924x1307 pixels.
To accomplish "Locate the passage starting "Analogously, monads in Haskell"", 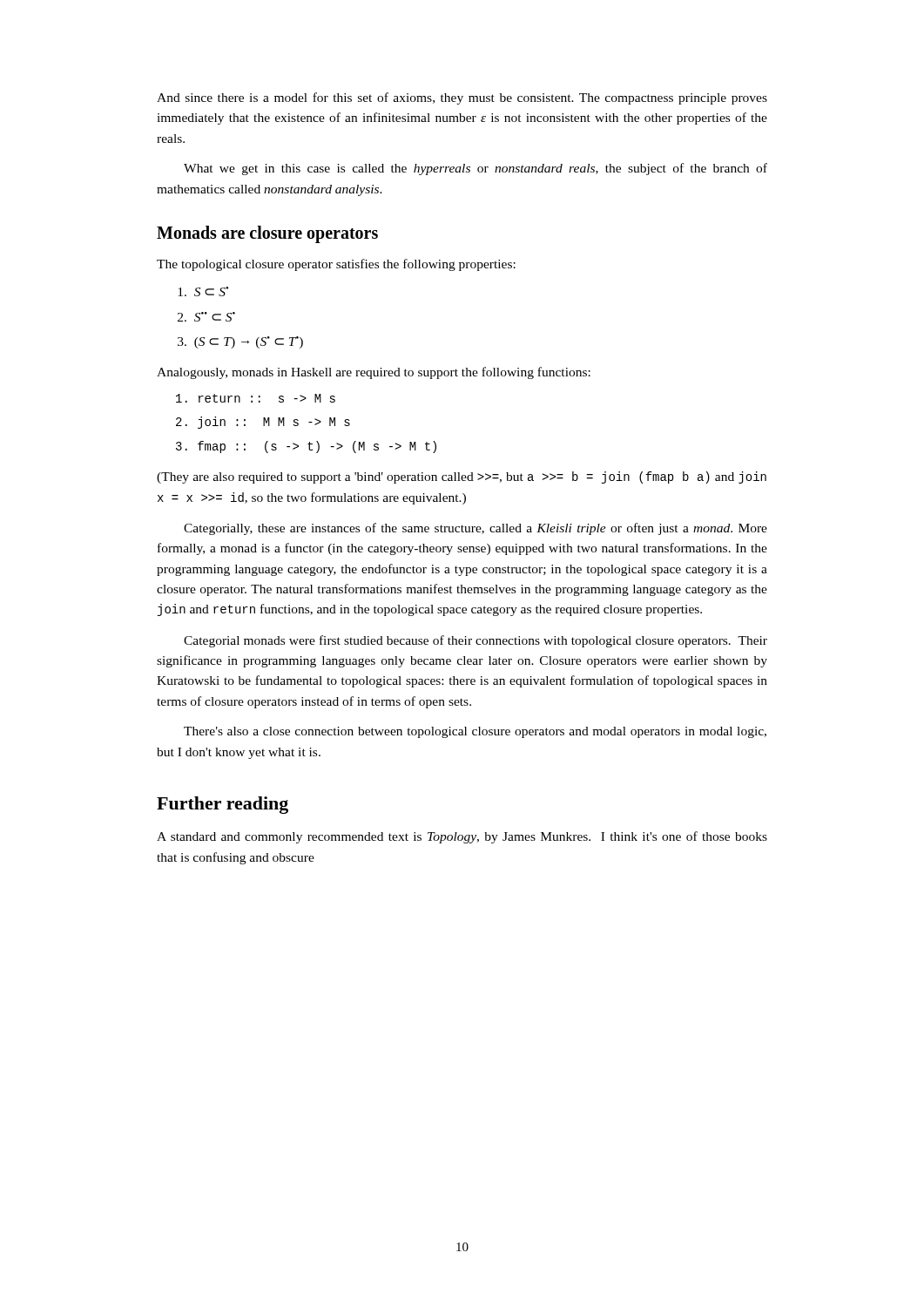I will coord(462,371).
